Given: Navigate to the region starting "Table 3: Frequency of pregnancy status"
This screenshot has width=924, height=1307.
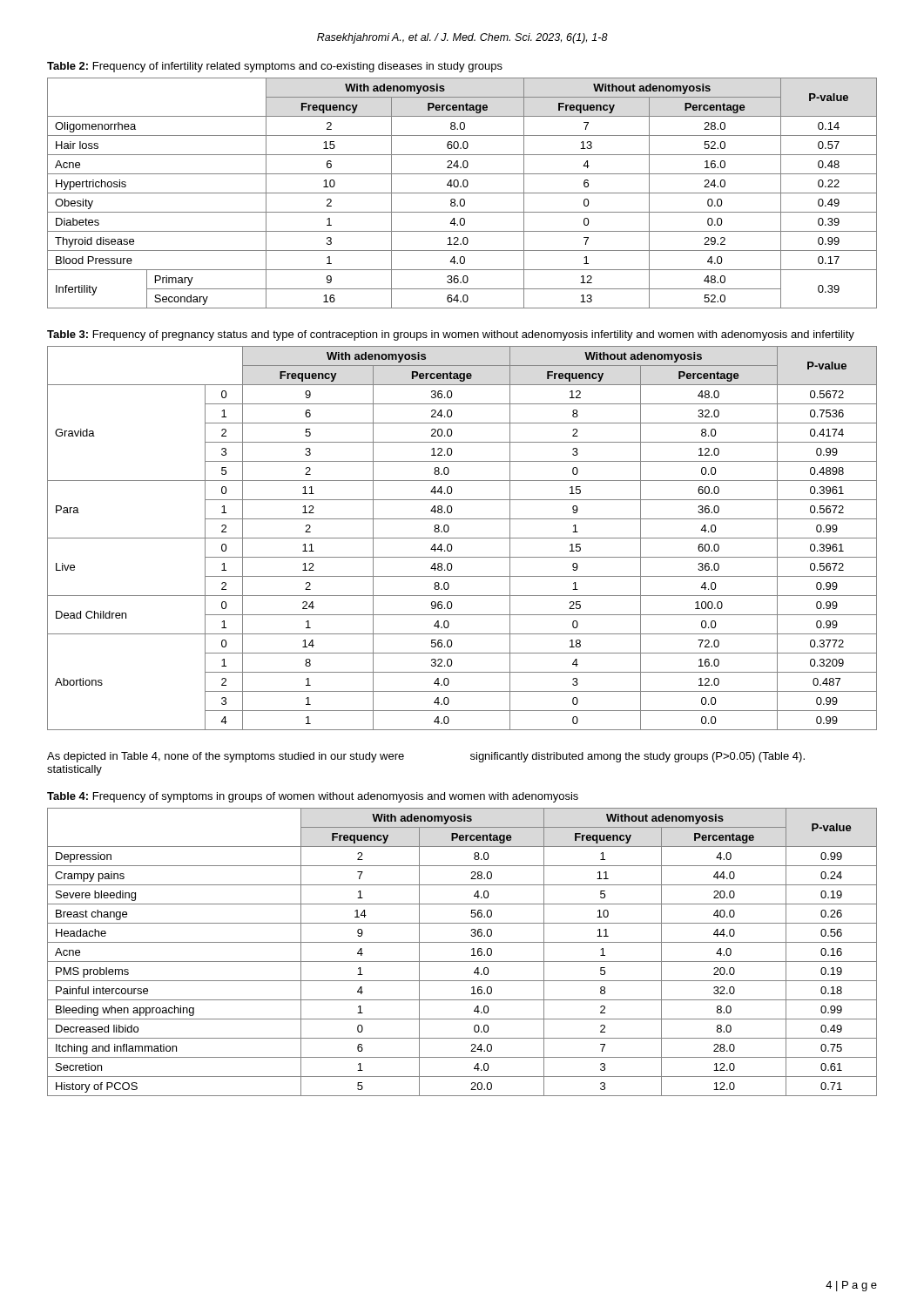Looking at the screenshot, I should coord(451,334).
